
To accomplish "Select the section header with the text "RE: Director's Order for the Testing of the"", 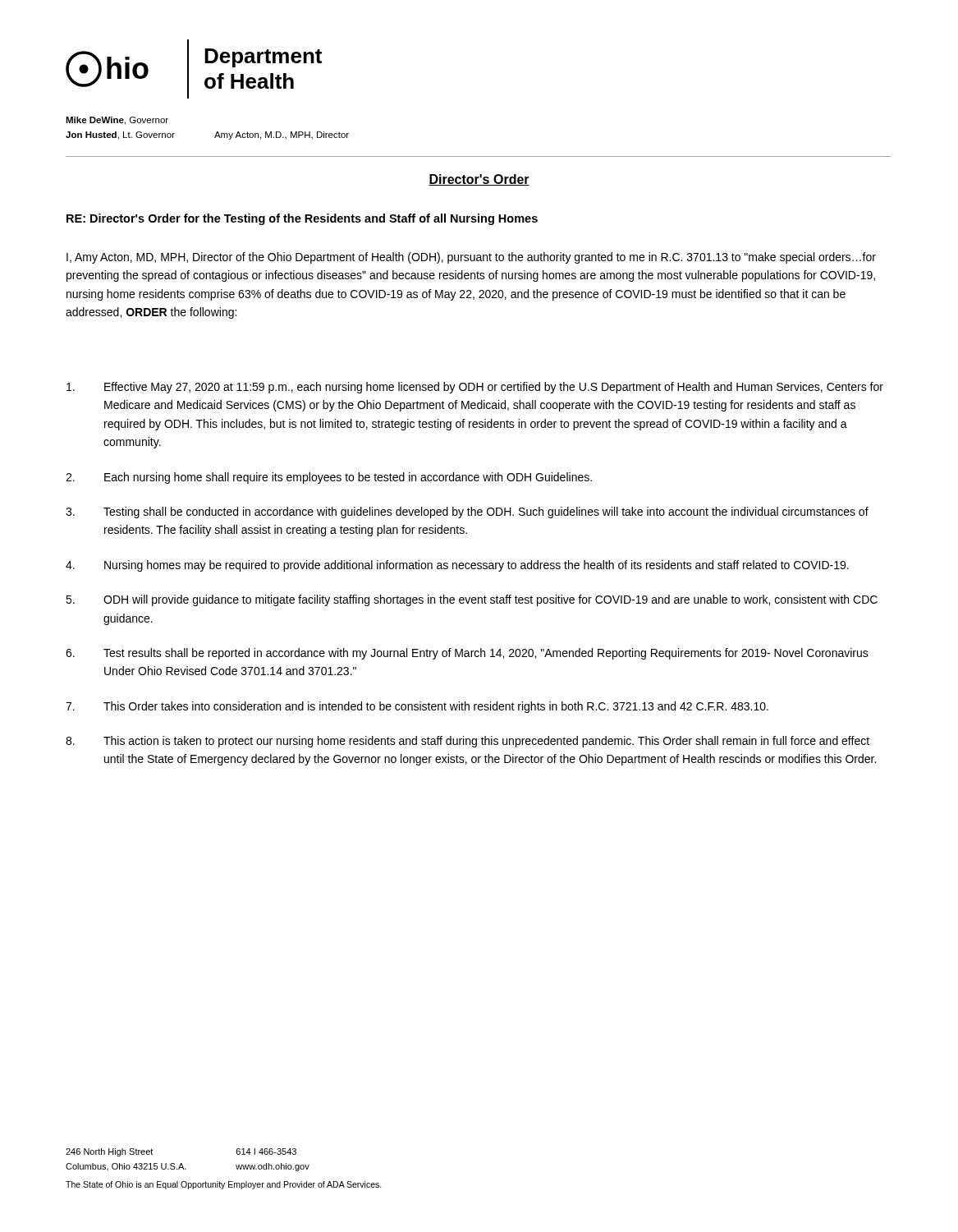I will pos(302,218).
